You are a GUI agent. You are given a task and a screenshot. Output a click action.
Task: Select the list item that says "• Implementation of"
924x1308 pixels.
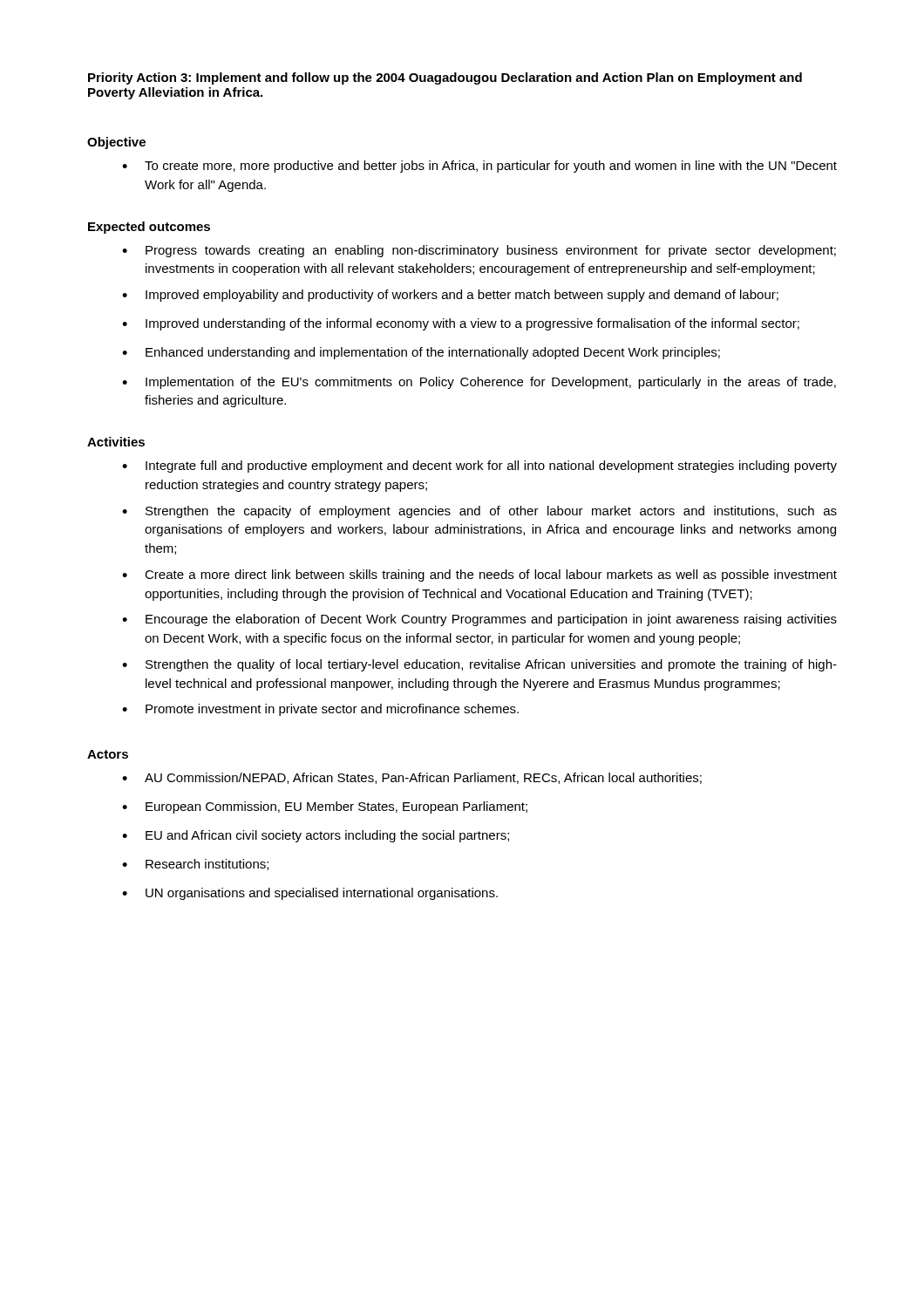pyautogui.click(x=479, y=391)
